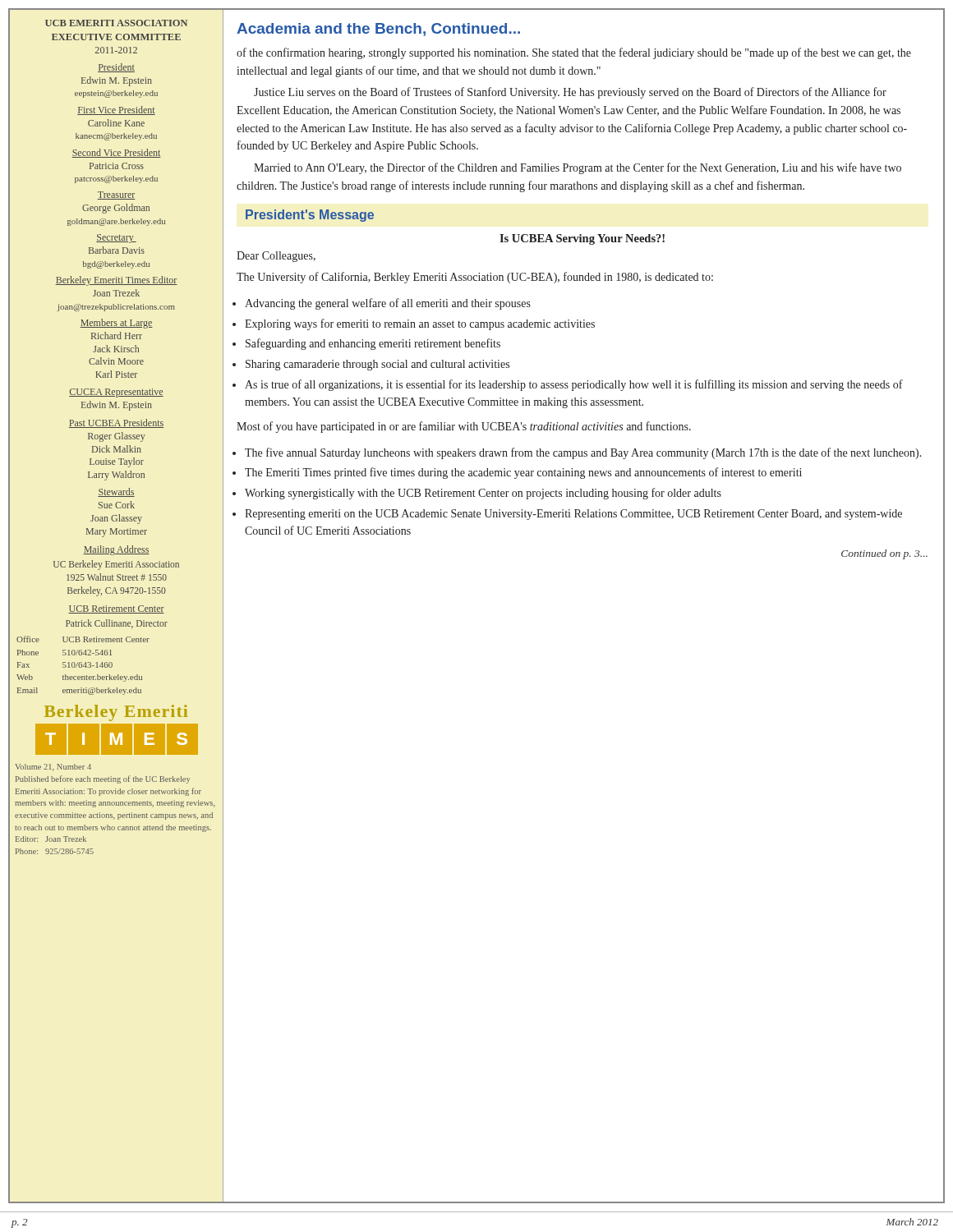Where does it say "Academia and the Bench, Continued..."?
Viewport: 953px width, 1232px height.
click(x=379, y=28)
